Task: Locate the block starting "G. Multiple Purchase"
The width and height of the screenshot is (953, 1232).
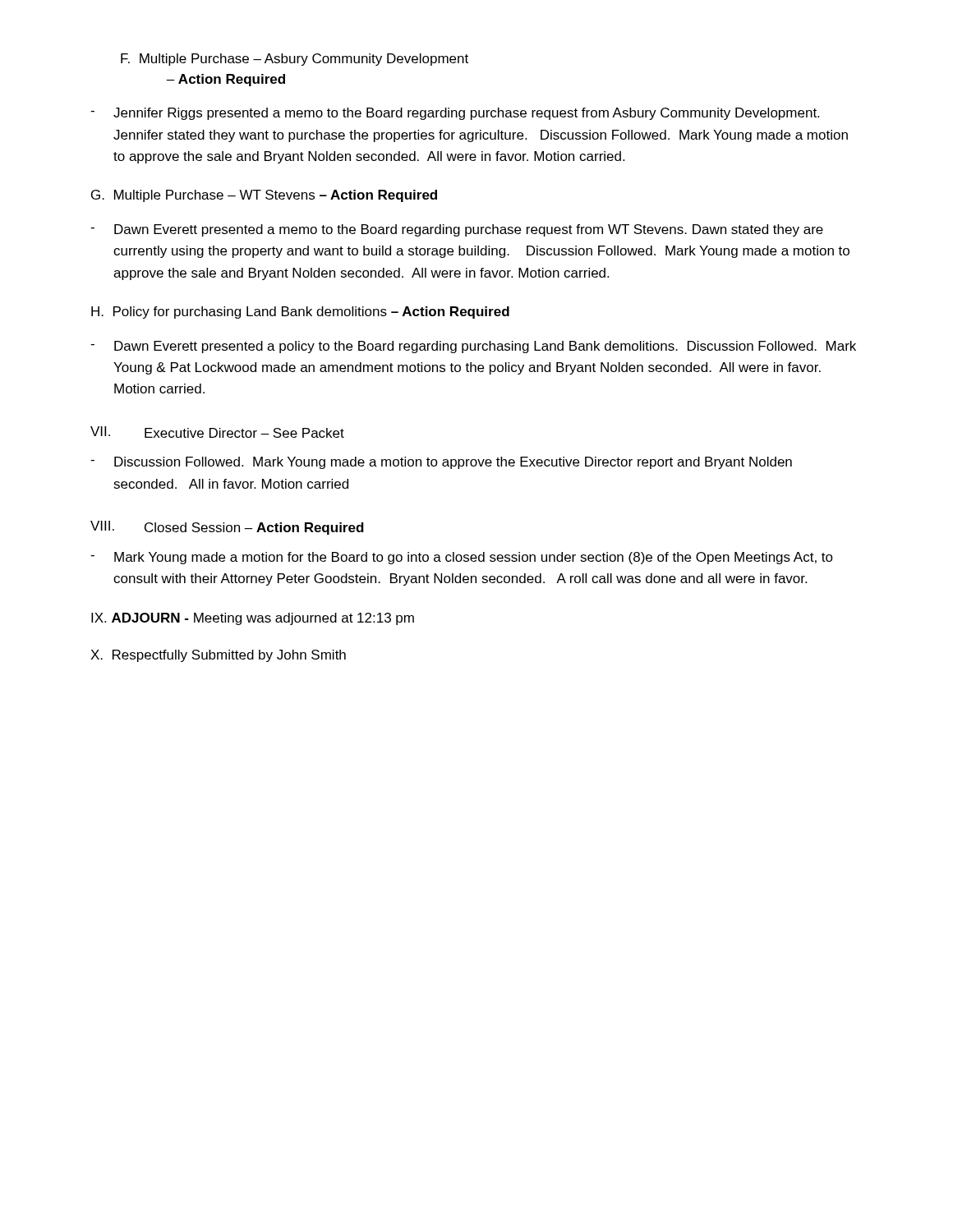Action: click(264, 195)
